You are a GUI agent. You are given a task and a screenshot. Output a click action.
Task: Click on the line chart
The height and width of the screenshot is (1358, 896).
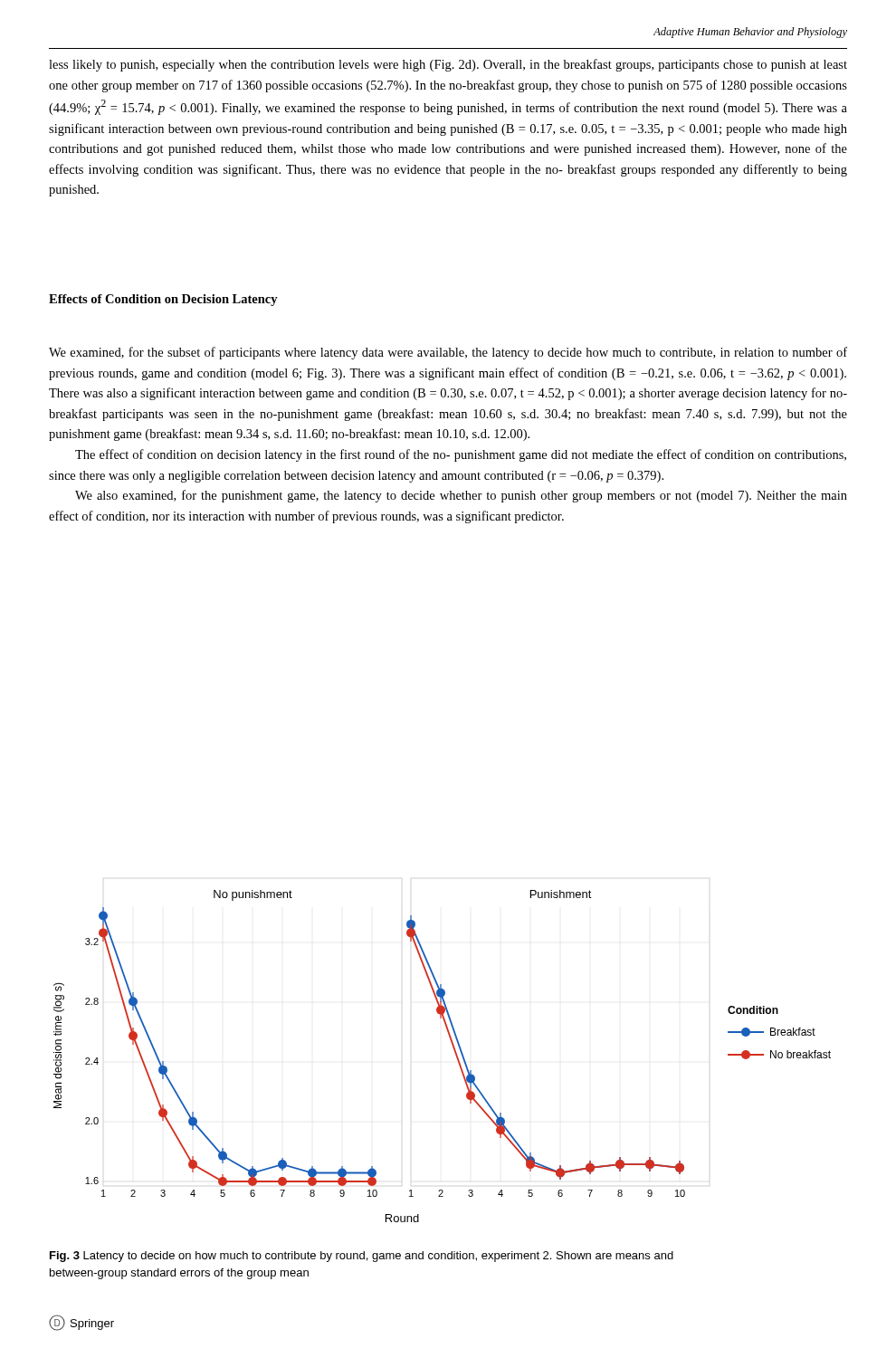tap(443, 1057)
